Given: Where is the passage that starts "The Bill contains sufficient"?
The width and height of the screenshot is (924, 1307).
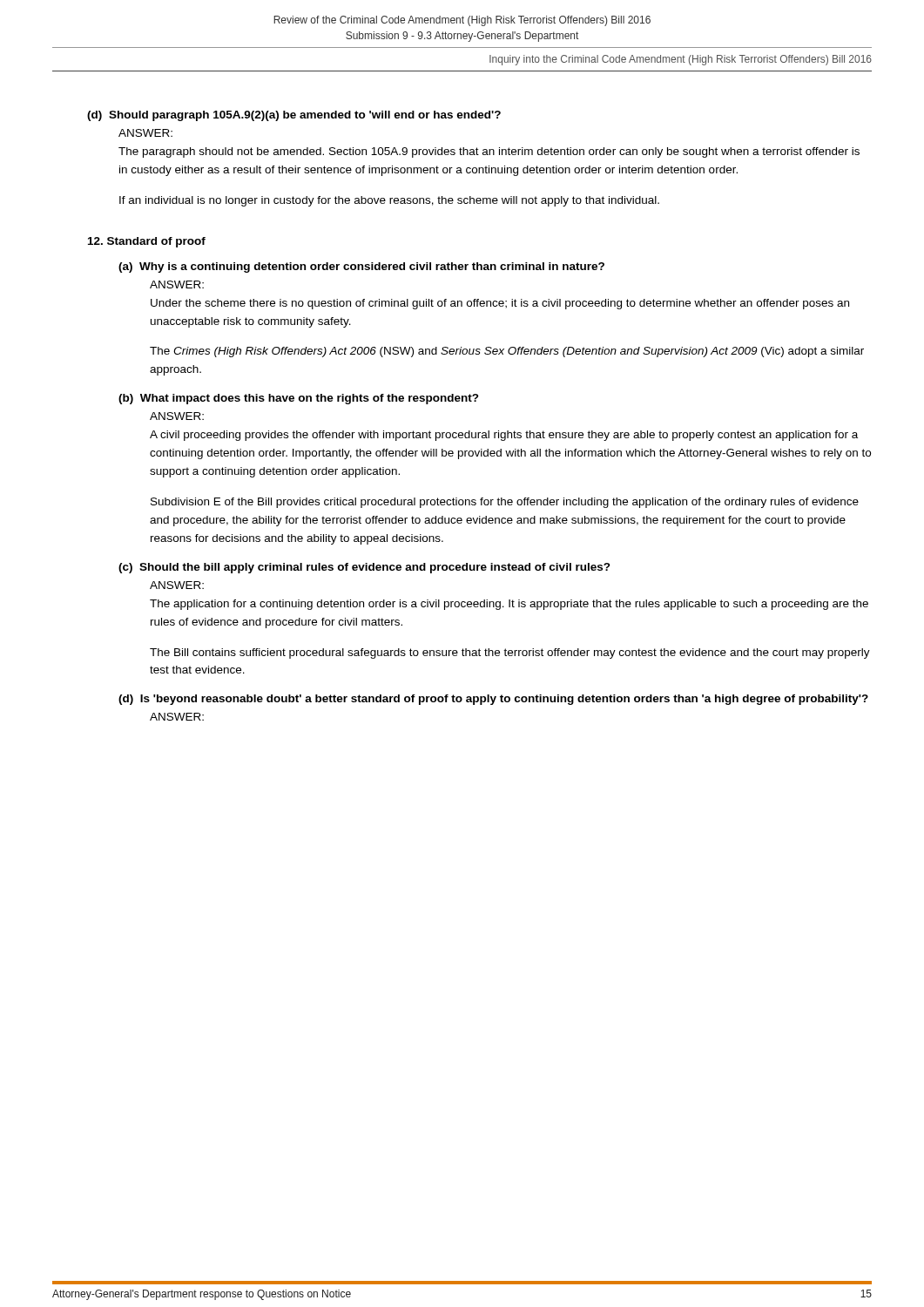Looking at the screenshot, I should point(510,661).
